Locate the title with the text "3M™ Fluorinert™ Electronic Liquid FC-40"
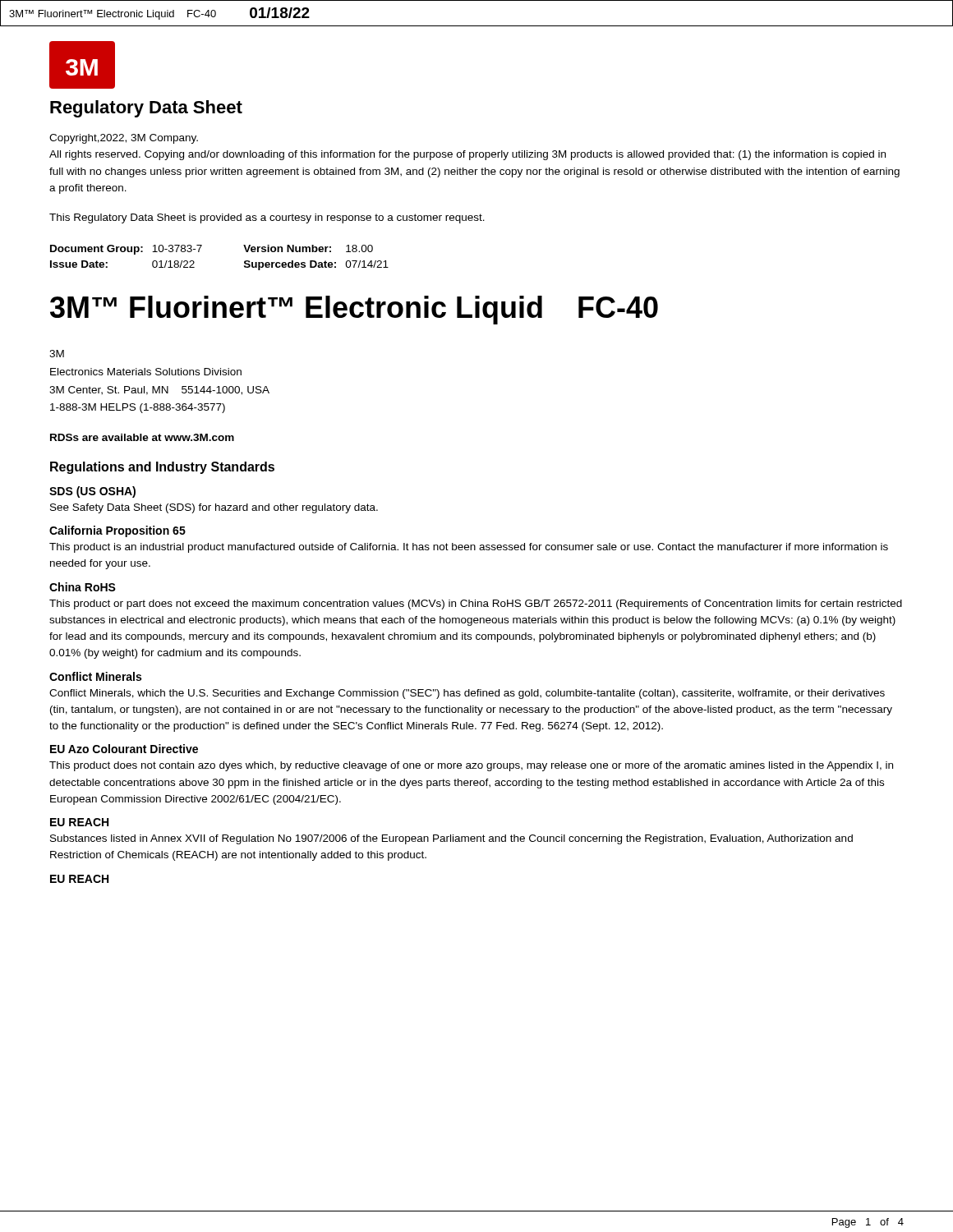 point(354,308)
